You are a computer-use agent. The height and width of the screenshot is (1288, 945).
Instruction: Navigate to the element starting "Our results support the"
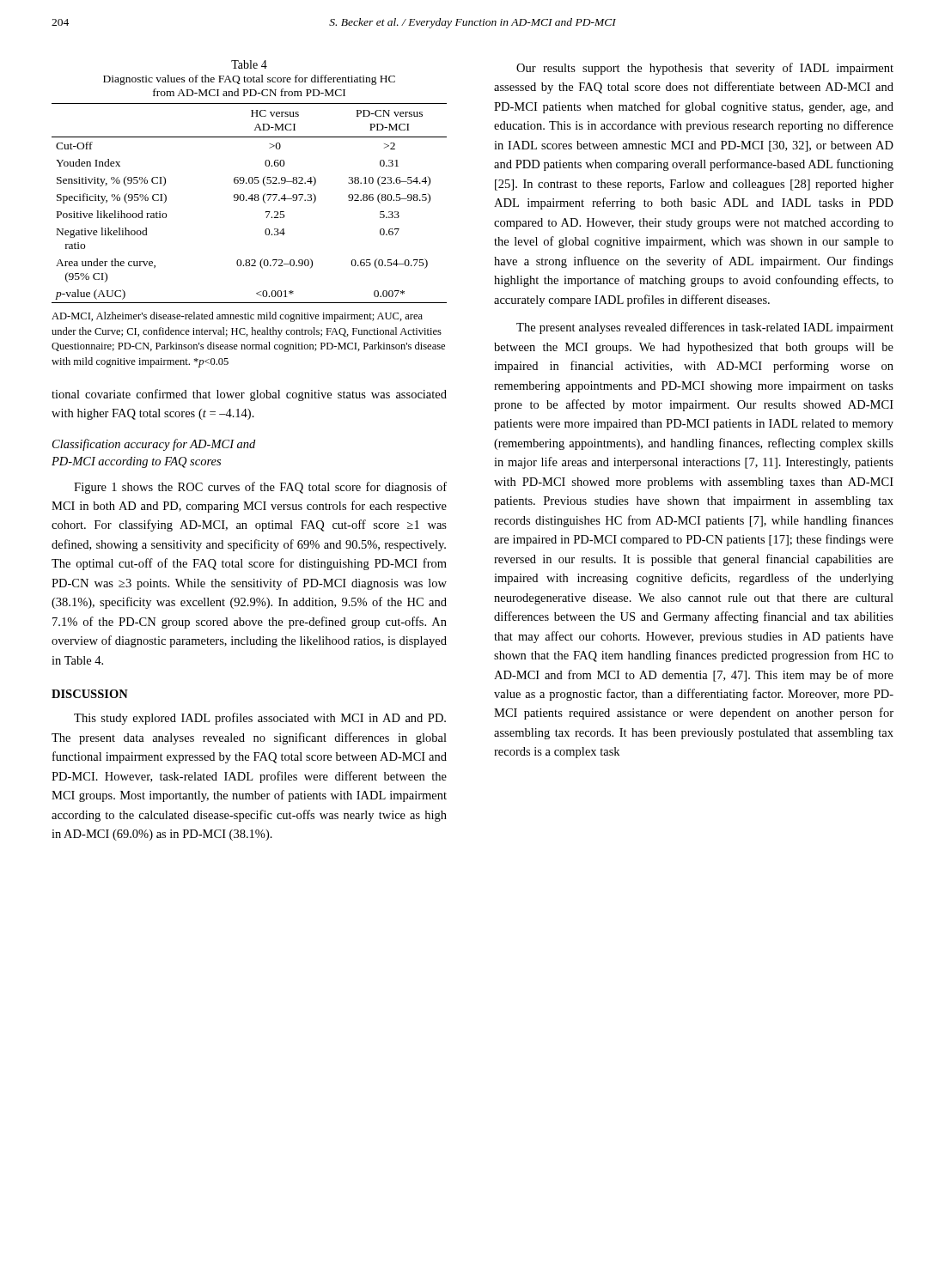pyautogui.click(x=694, y=184)
